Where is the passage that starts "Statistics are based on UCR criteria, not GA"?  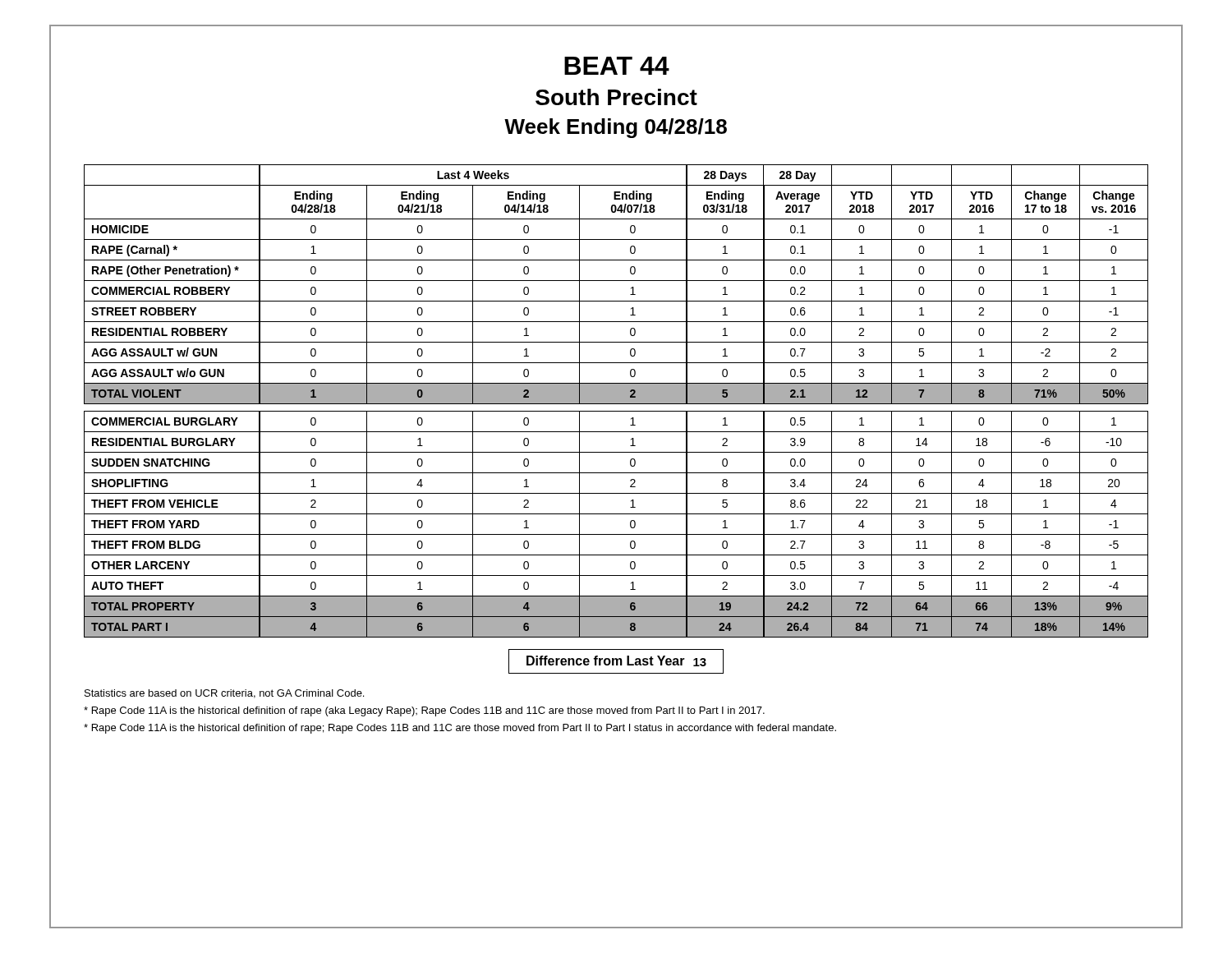point(616,710)
